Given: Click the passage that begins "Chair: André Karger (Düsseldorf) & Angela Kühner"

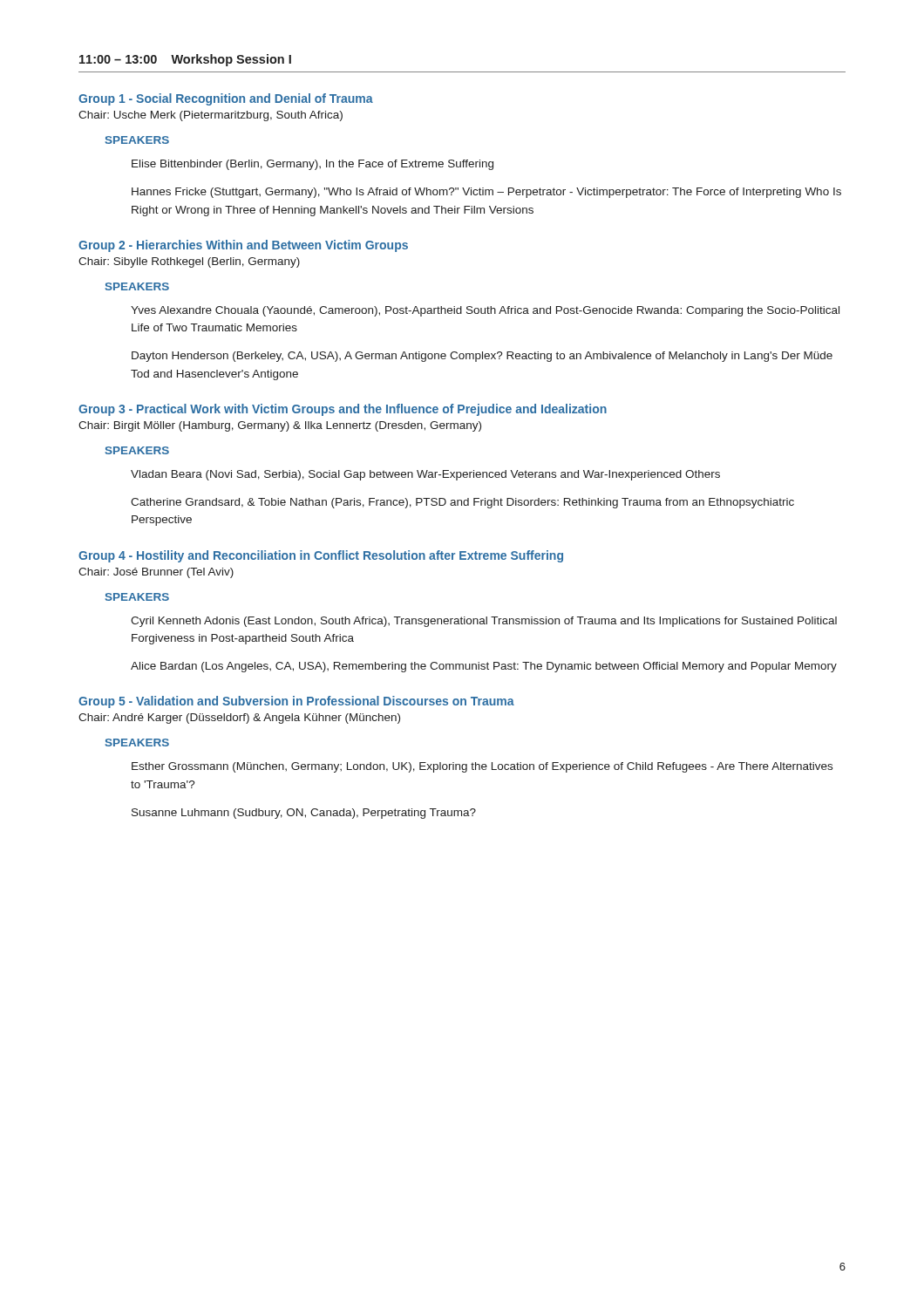Looking at the screenshot, I should 240,717.
